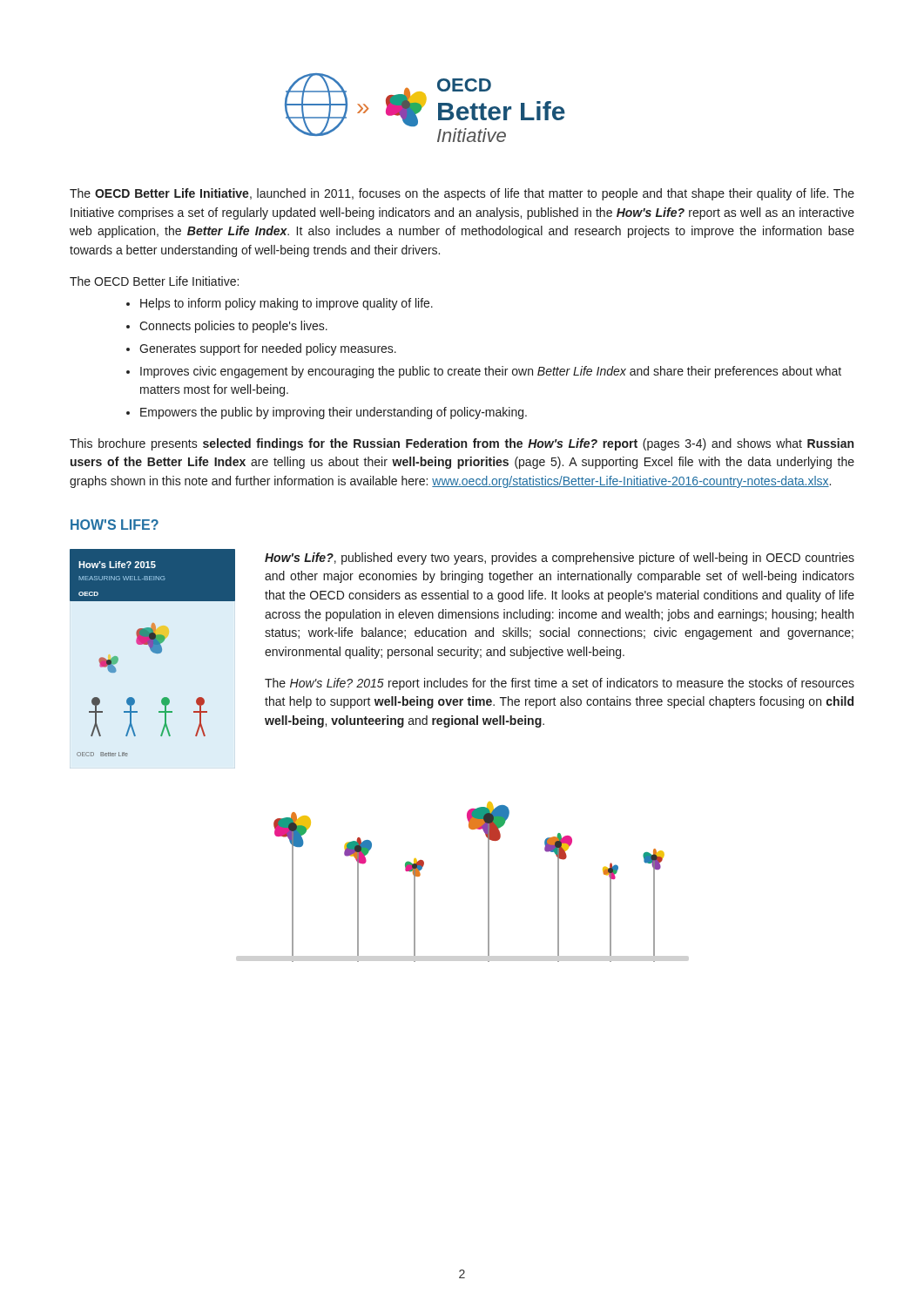Click on the passage starting "HOW'S LIFE?"
The image size is (924, 1307).
tap(114, 525)
